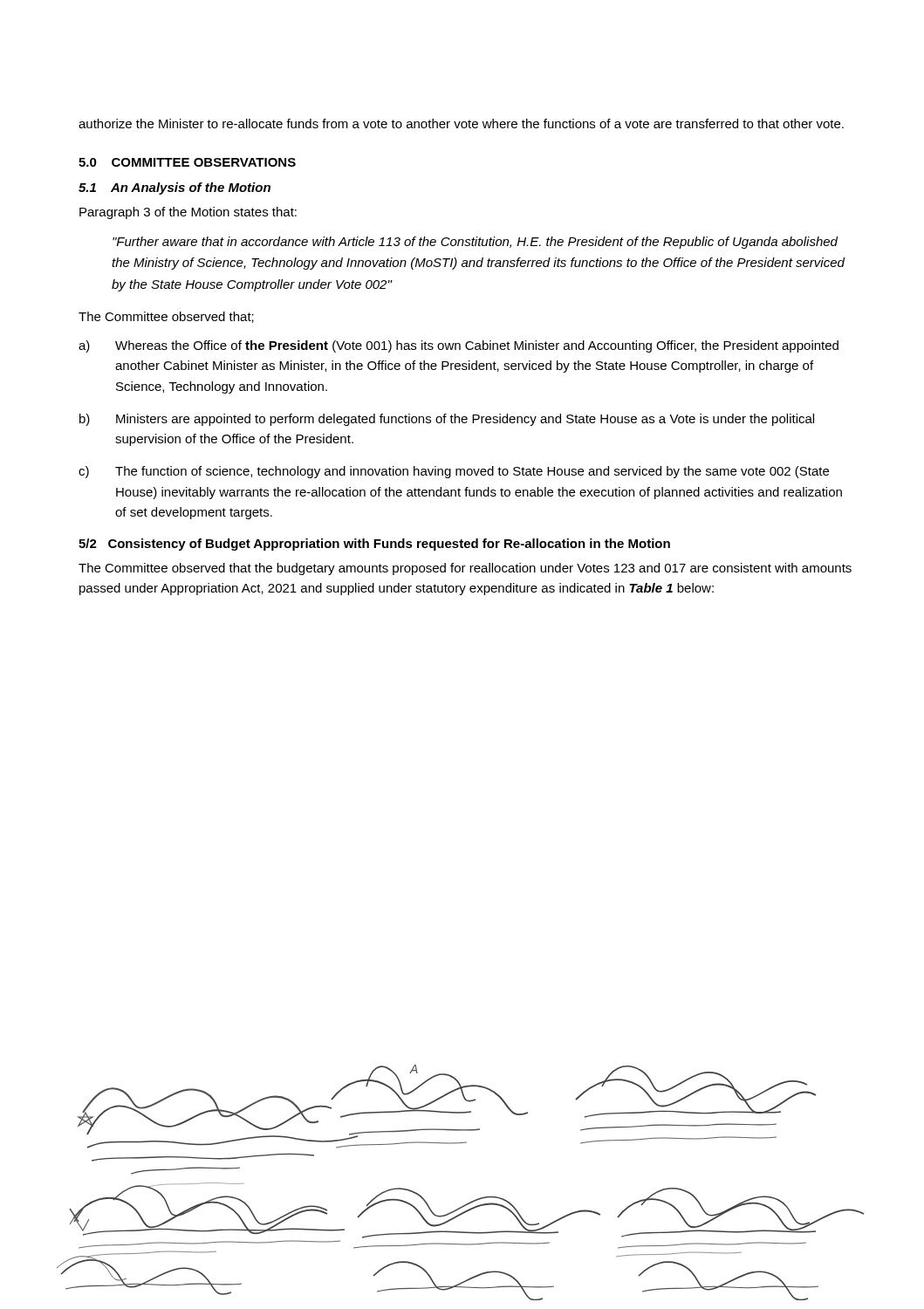Navigate to the element starting "c) The function of science, technology and innovation"
Image resolution: width=924 pixels, height=1309 pixels.
click(466, 491)
